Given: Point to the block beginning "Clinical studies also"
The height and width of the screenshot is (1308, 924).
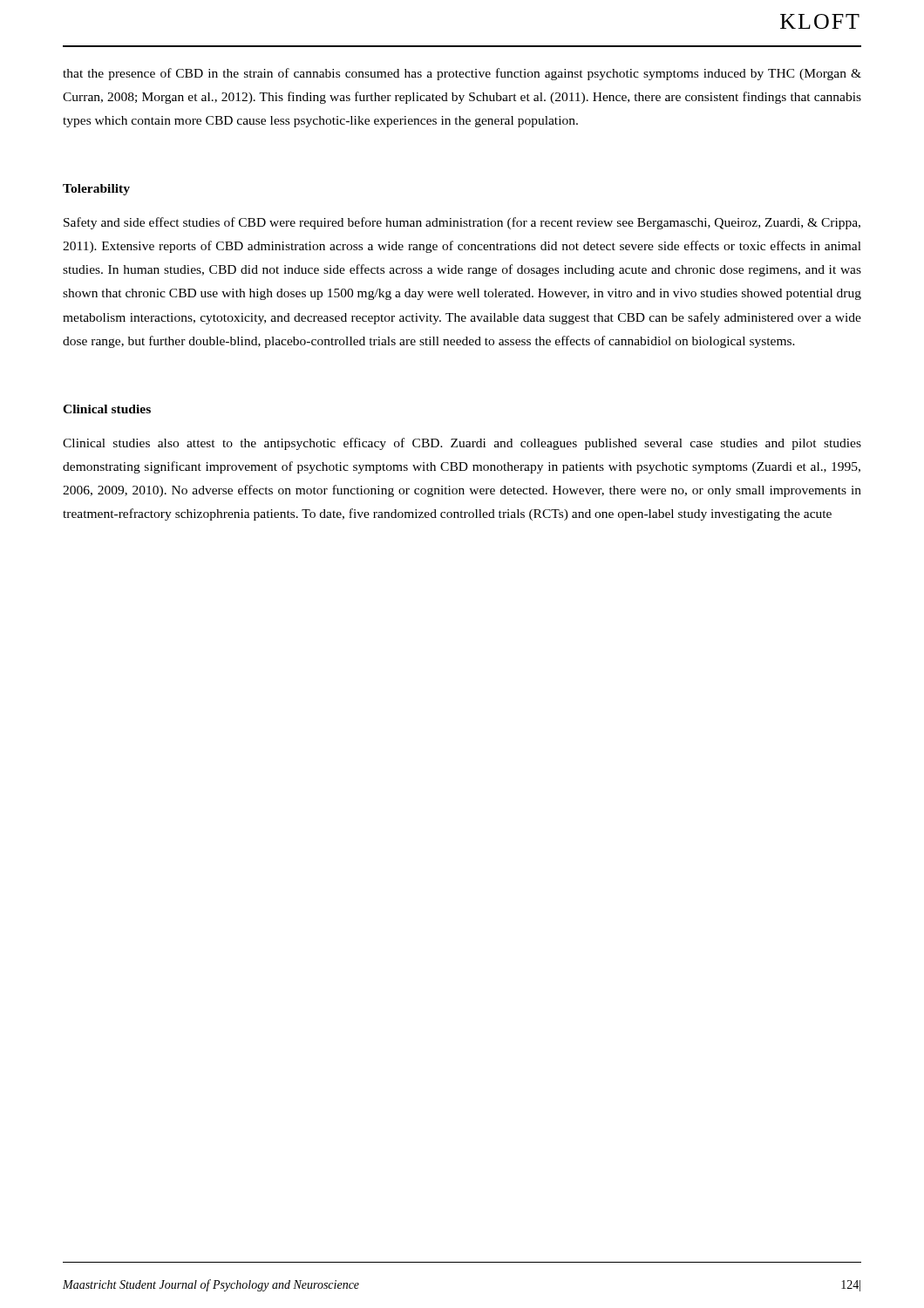Looking at the screenshot, I should 462,478.
